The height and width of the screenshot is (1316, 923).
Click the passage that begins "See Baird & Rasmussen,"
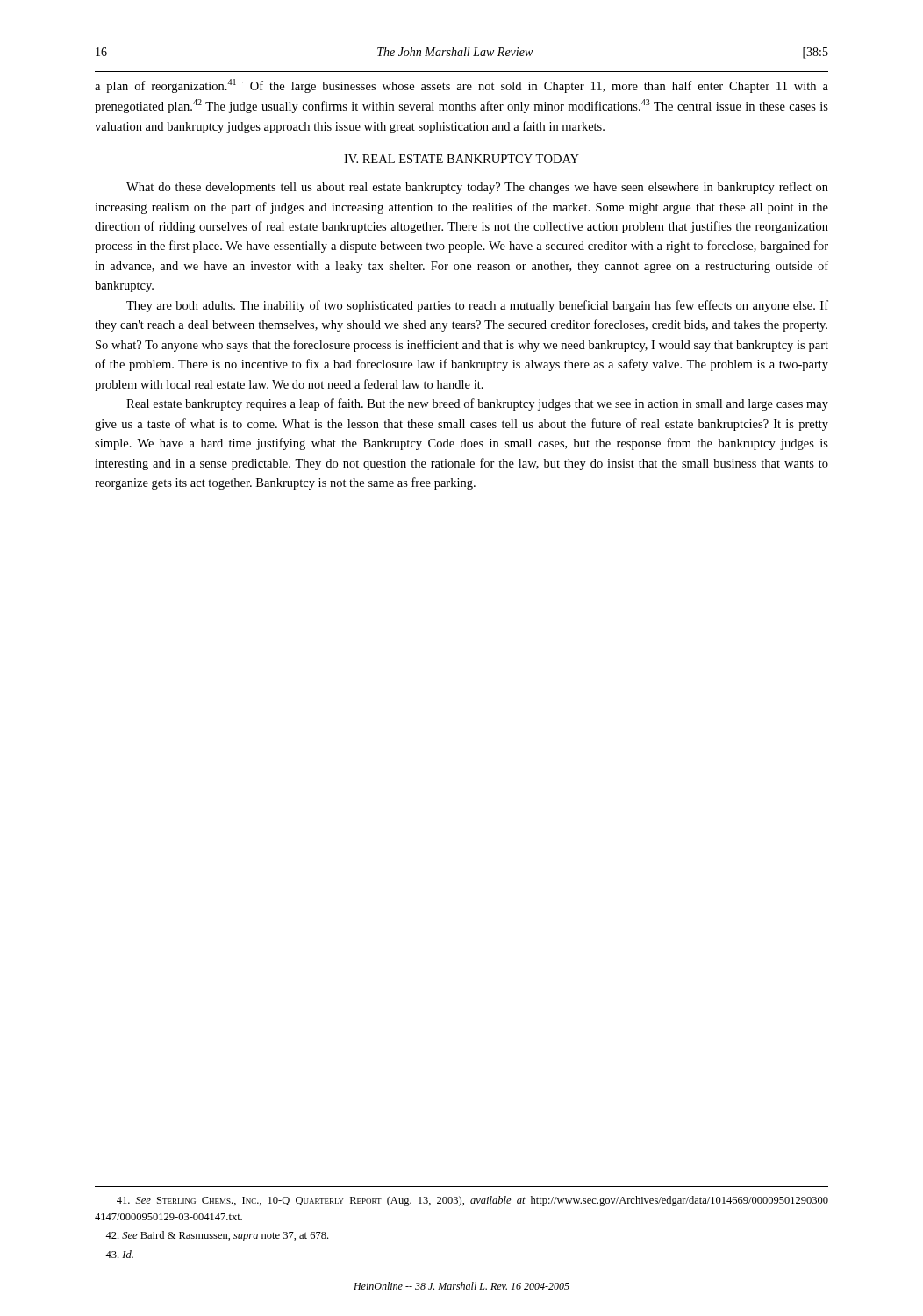point(217,1236)
